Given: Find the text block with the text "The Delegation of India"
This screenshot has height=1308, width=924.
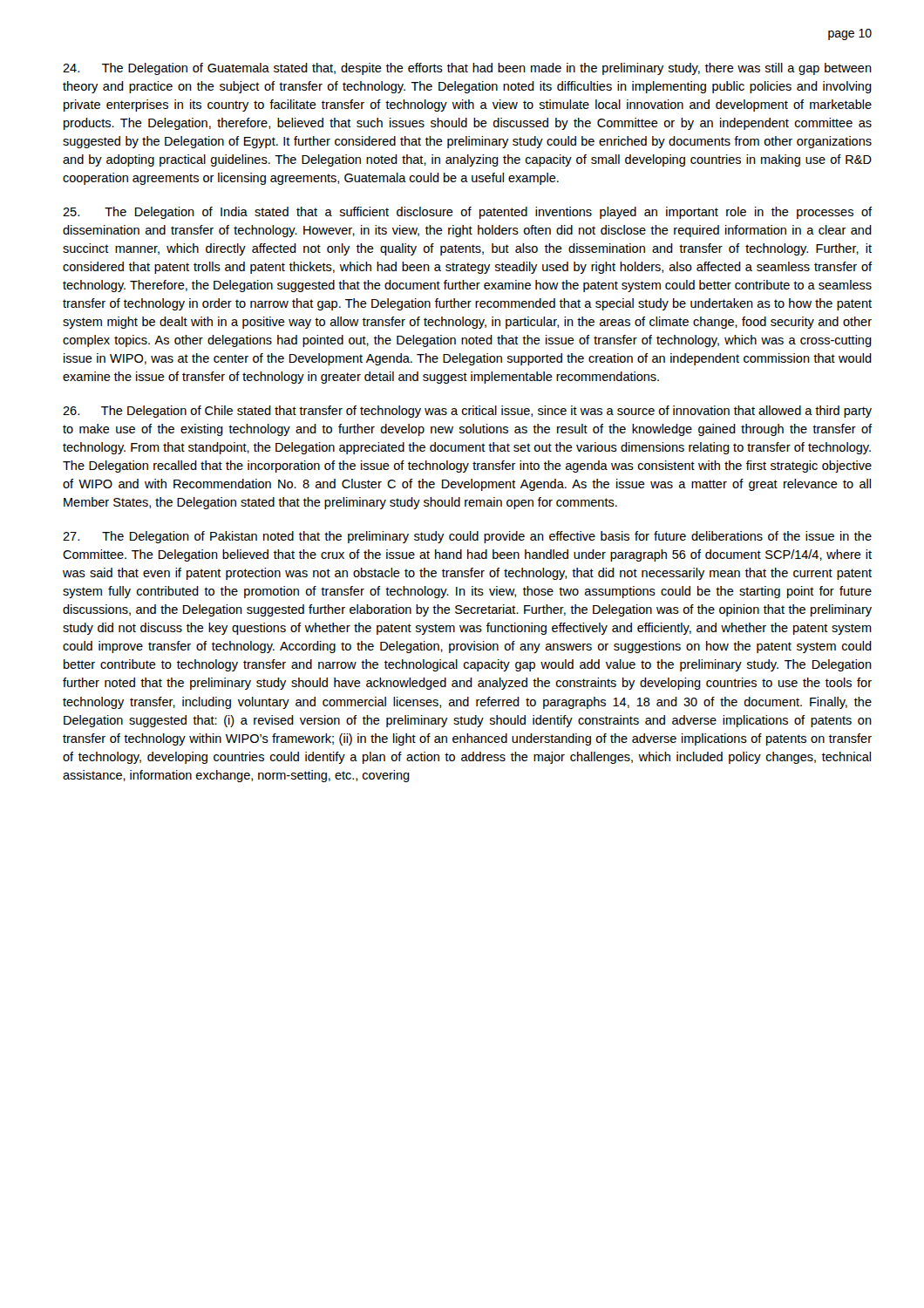Looking at the screenshot, I should pos(467,294).
